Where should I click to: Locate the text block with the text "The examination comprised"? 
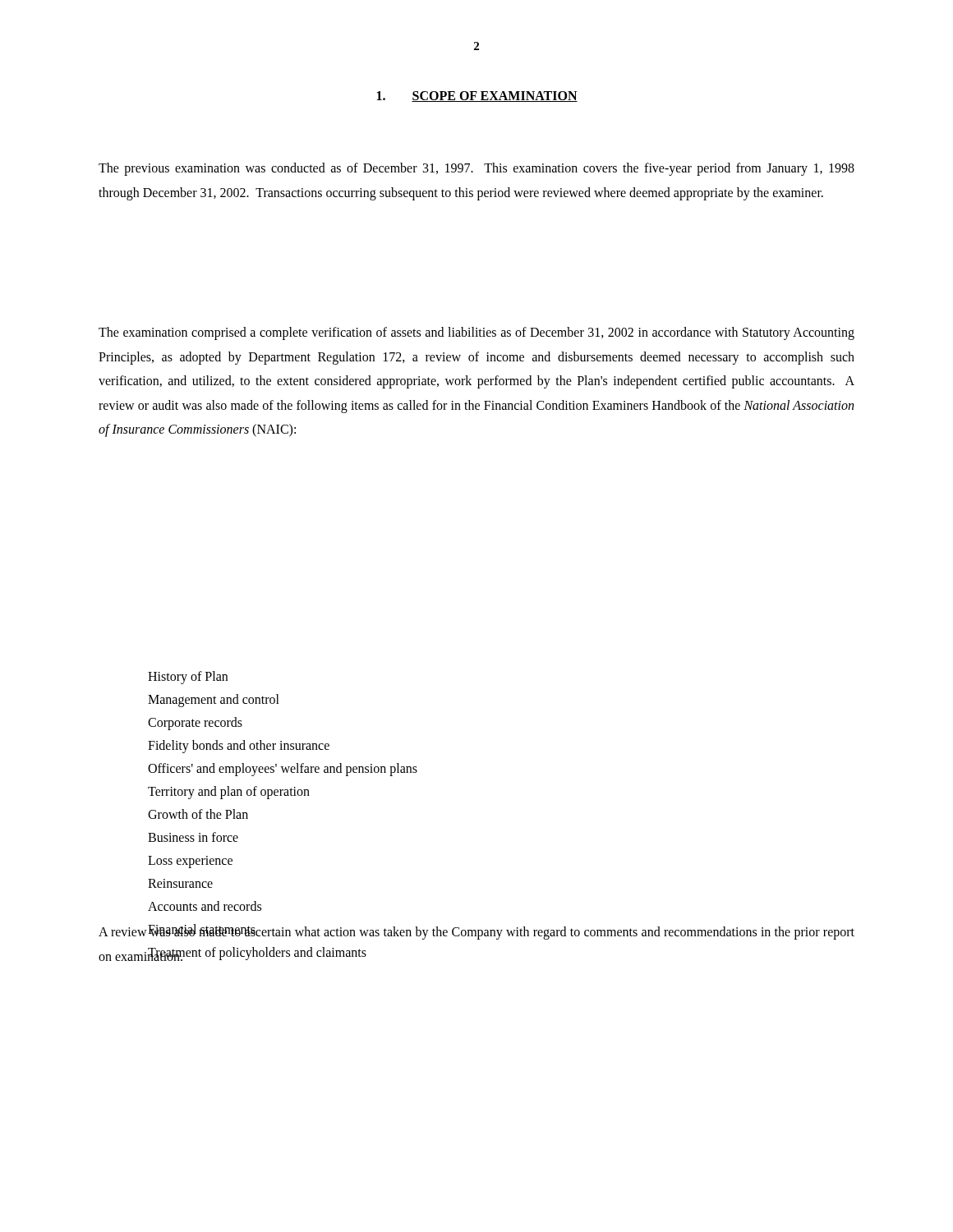click(476, 381)
